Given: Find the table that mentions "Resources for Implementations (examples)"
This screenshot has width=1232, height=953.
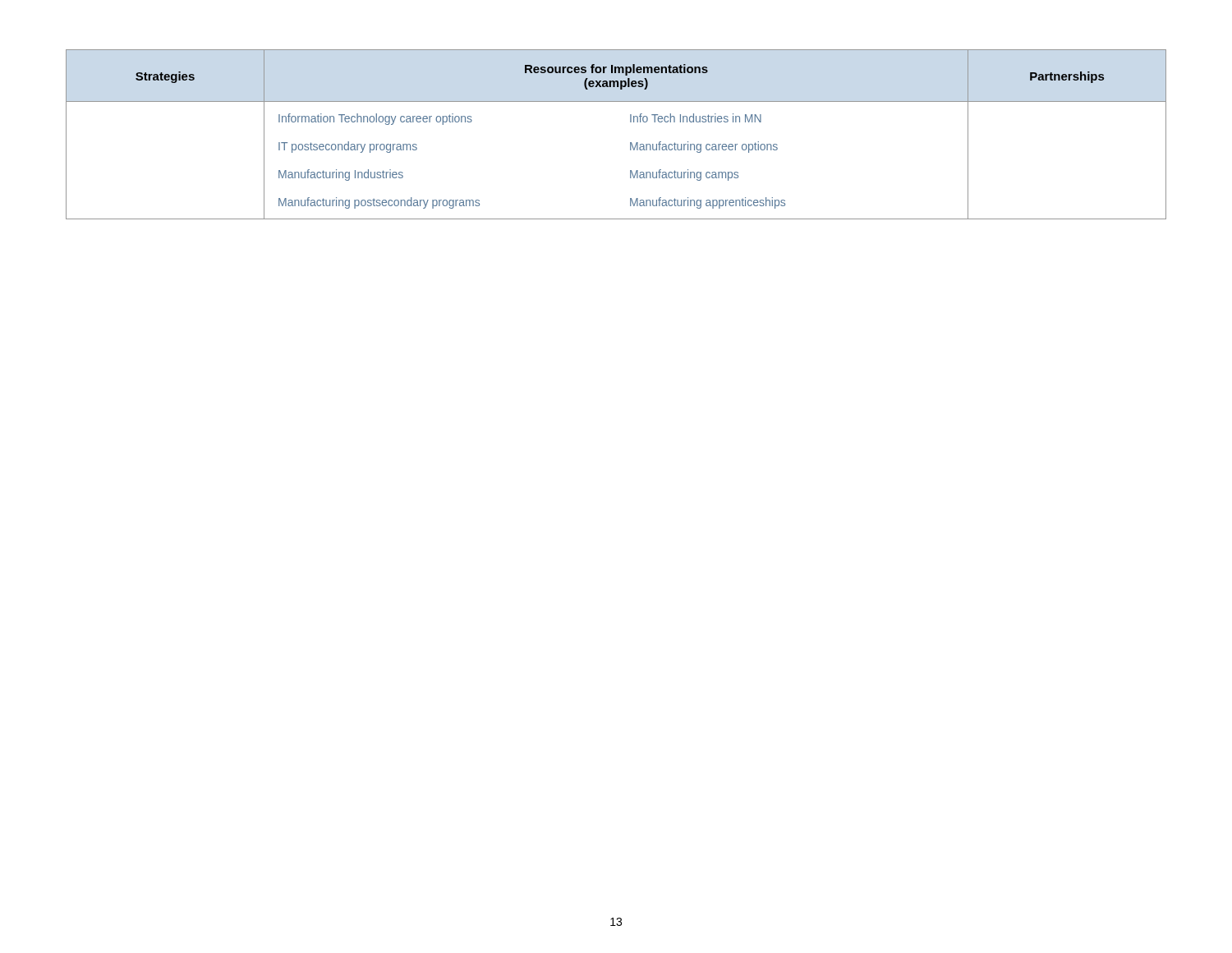Looking at the screenshot, I should pos(616,134).
